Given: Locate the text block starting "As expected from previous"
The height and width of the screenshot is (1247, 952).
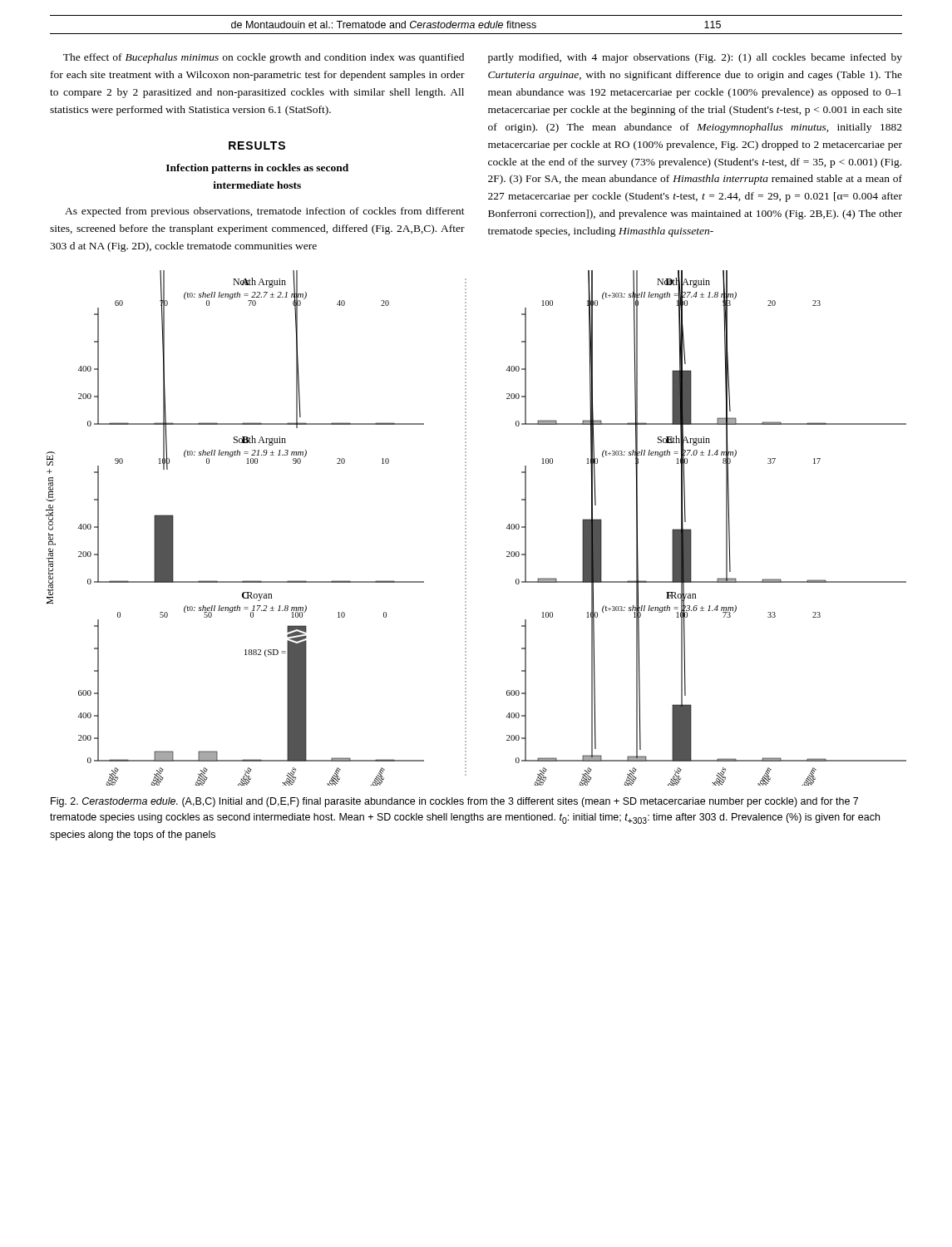Looking at the screenshot, I should 257,228.
